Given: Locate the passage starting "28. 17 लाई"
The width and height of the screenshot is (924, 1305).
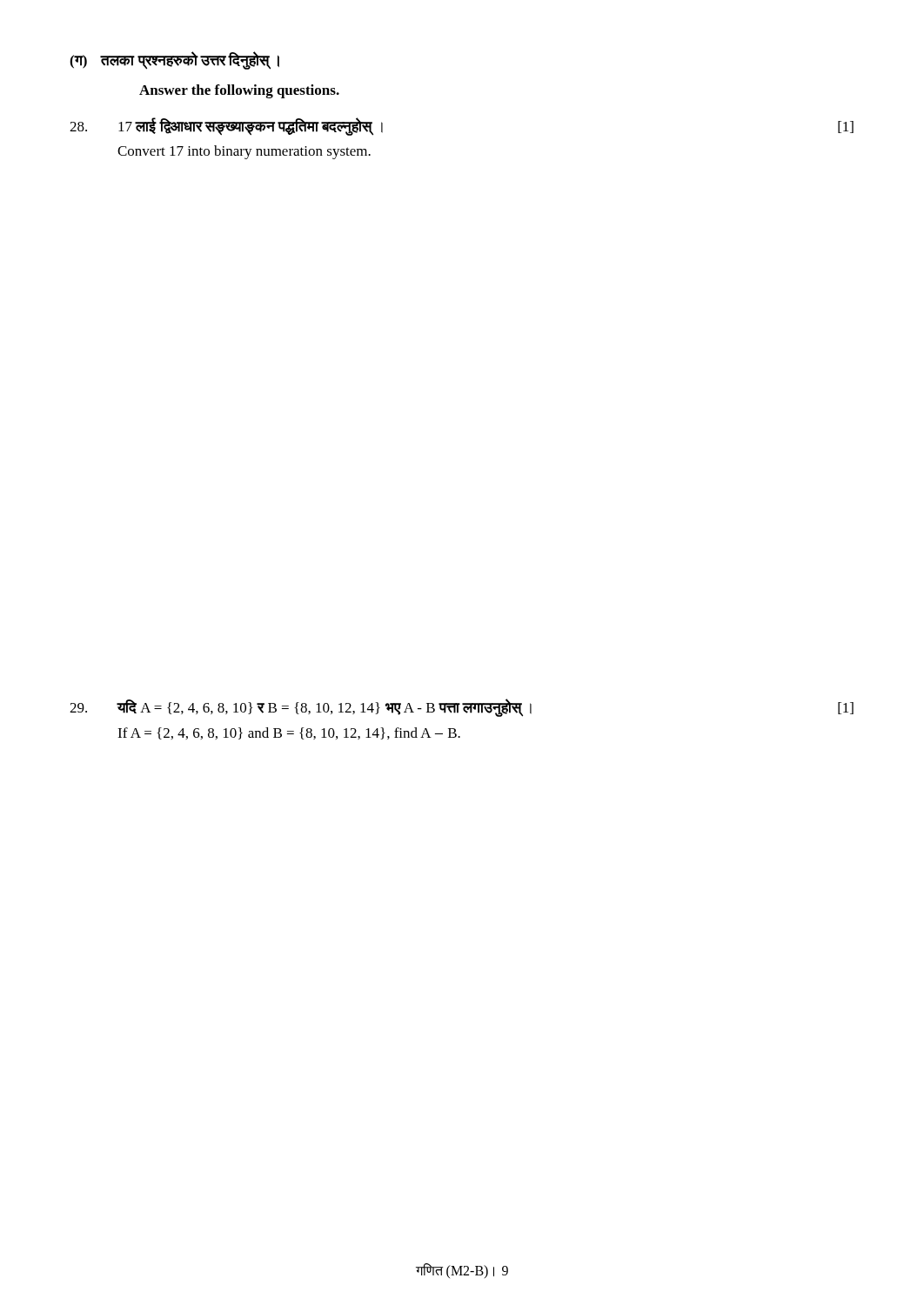Looking at the screenshot, I should 240,127.
